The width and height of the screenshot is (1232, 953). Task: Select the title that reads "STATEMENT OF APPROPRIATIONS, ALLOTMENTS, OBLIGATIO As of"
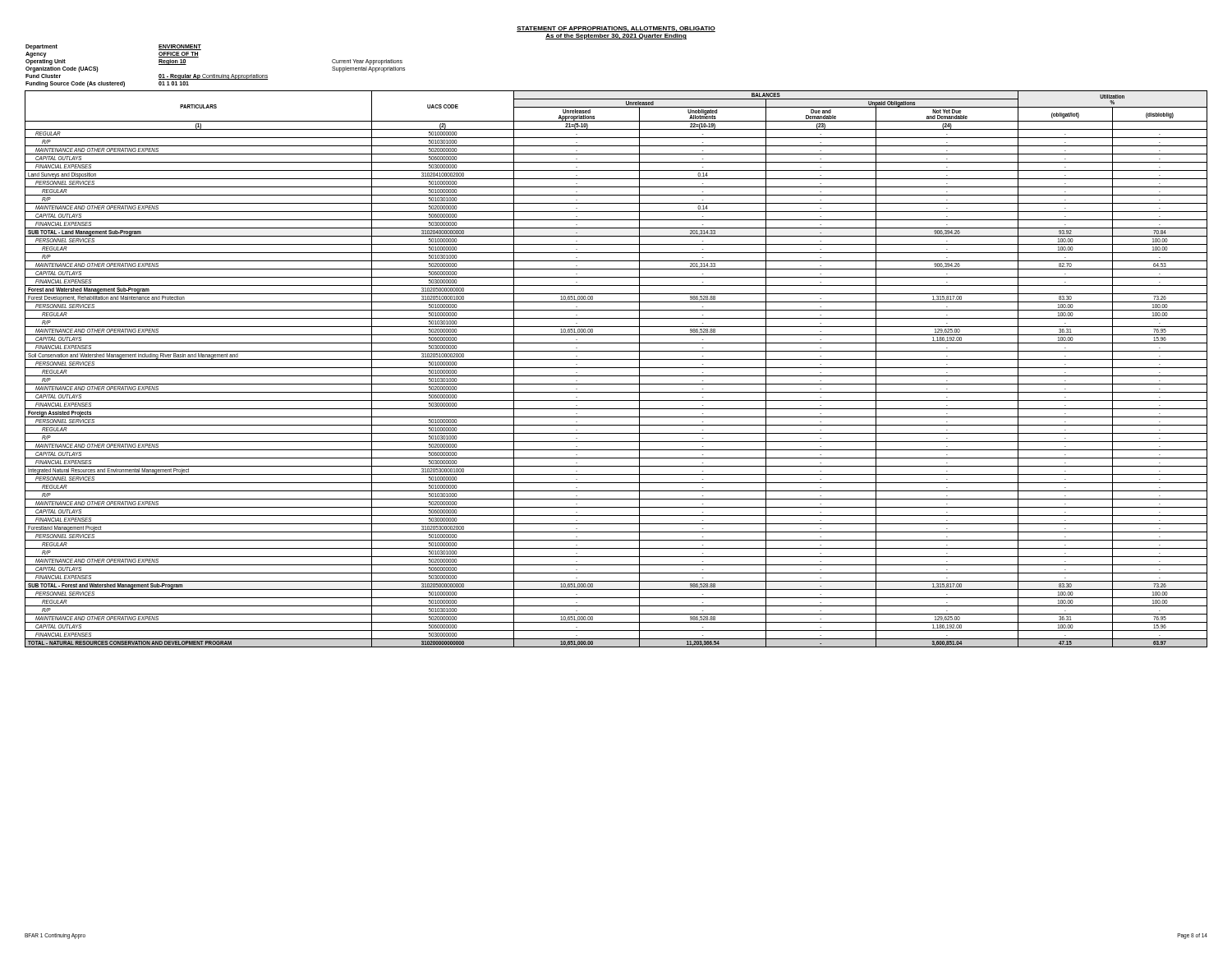click(616, 32)
